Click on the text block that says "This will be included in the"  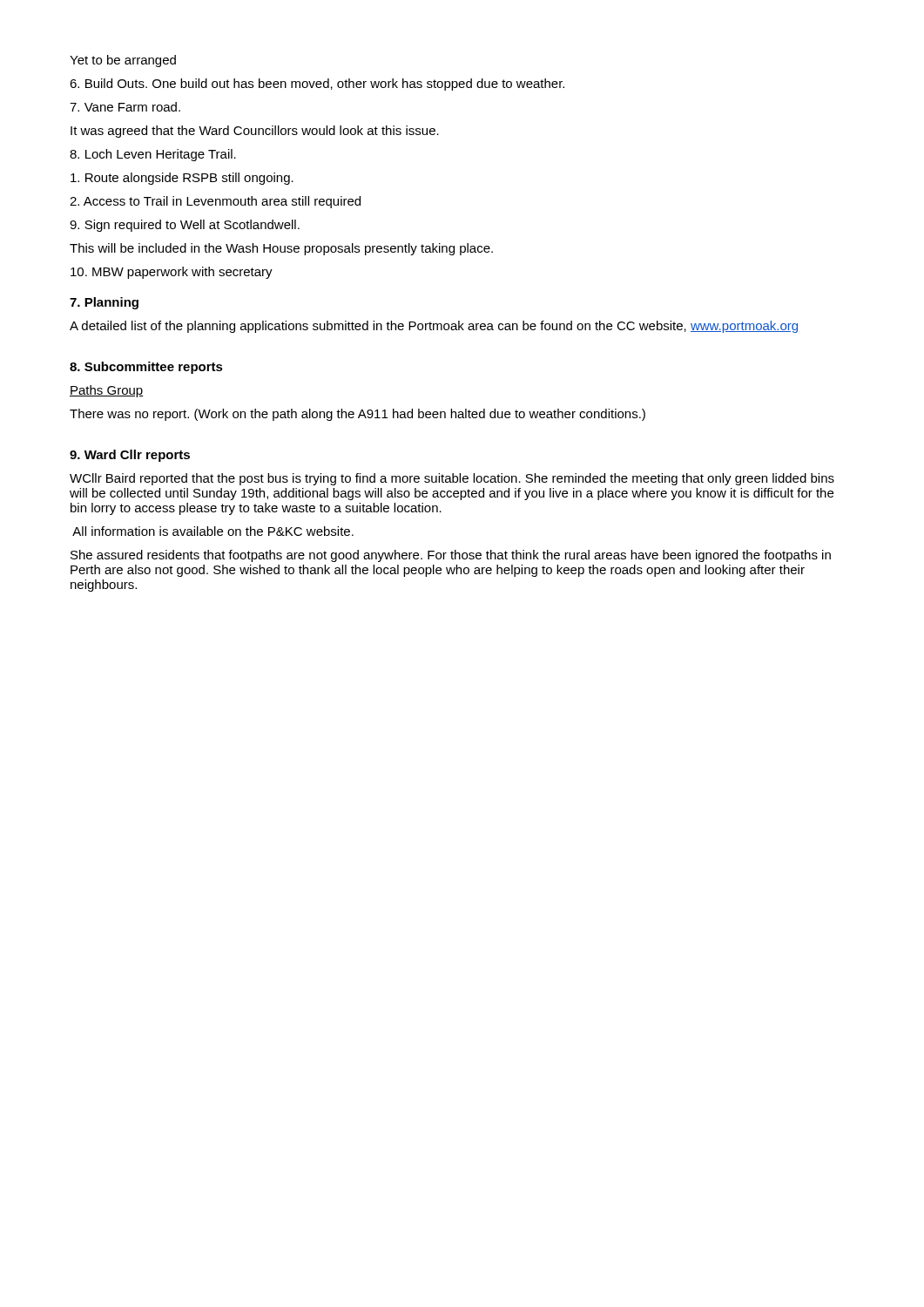tap(282, 248)
